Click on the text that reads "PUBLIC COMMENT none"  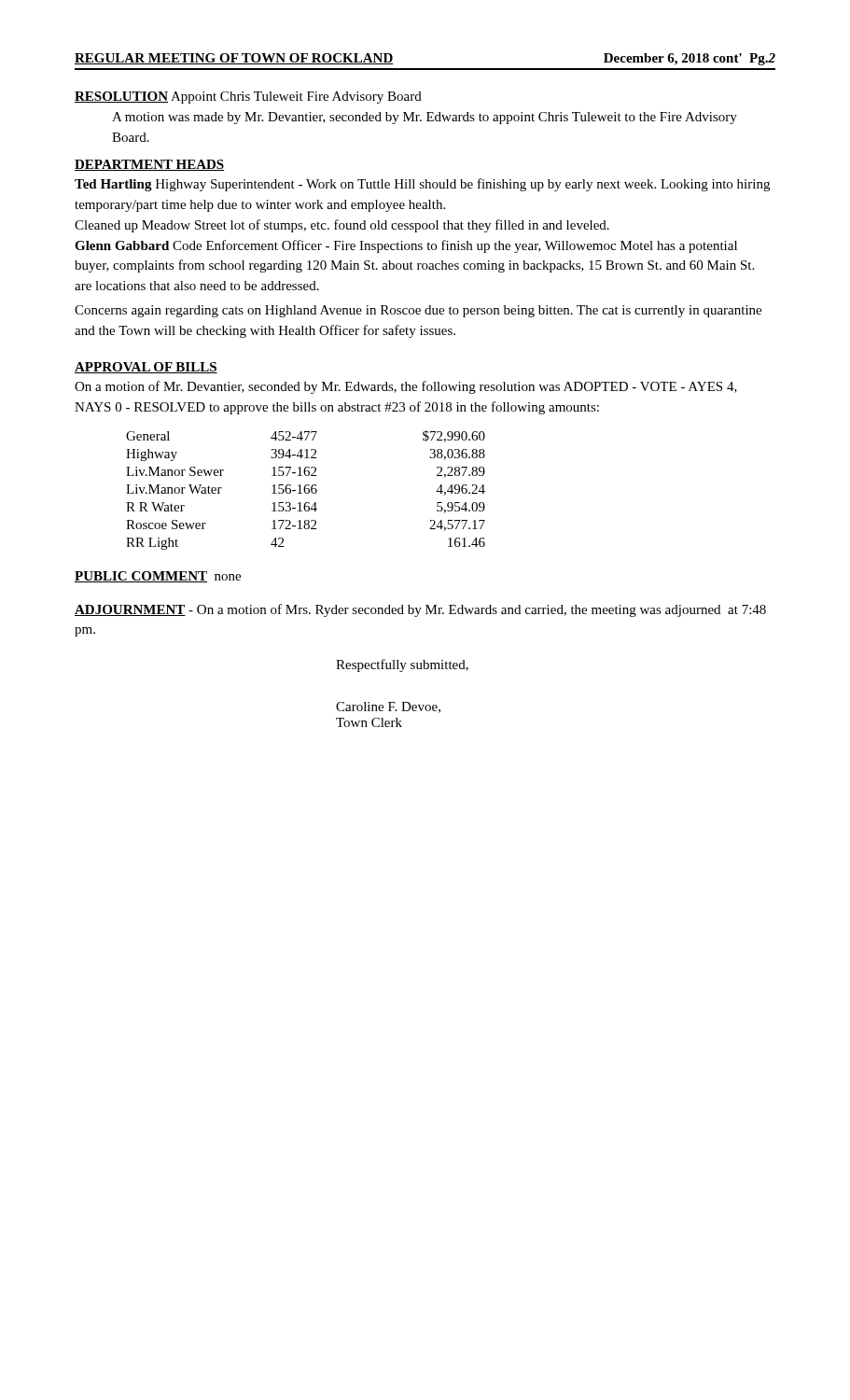[158, 576]
